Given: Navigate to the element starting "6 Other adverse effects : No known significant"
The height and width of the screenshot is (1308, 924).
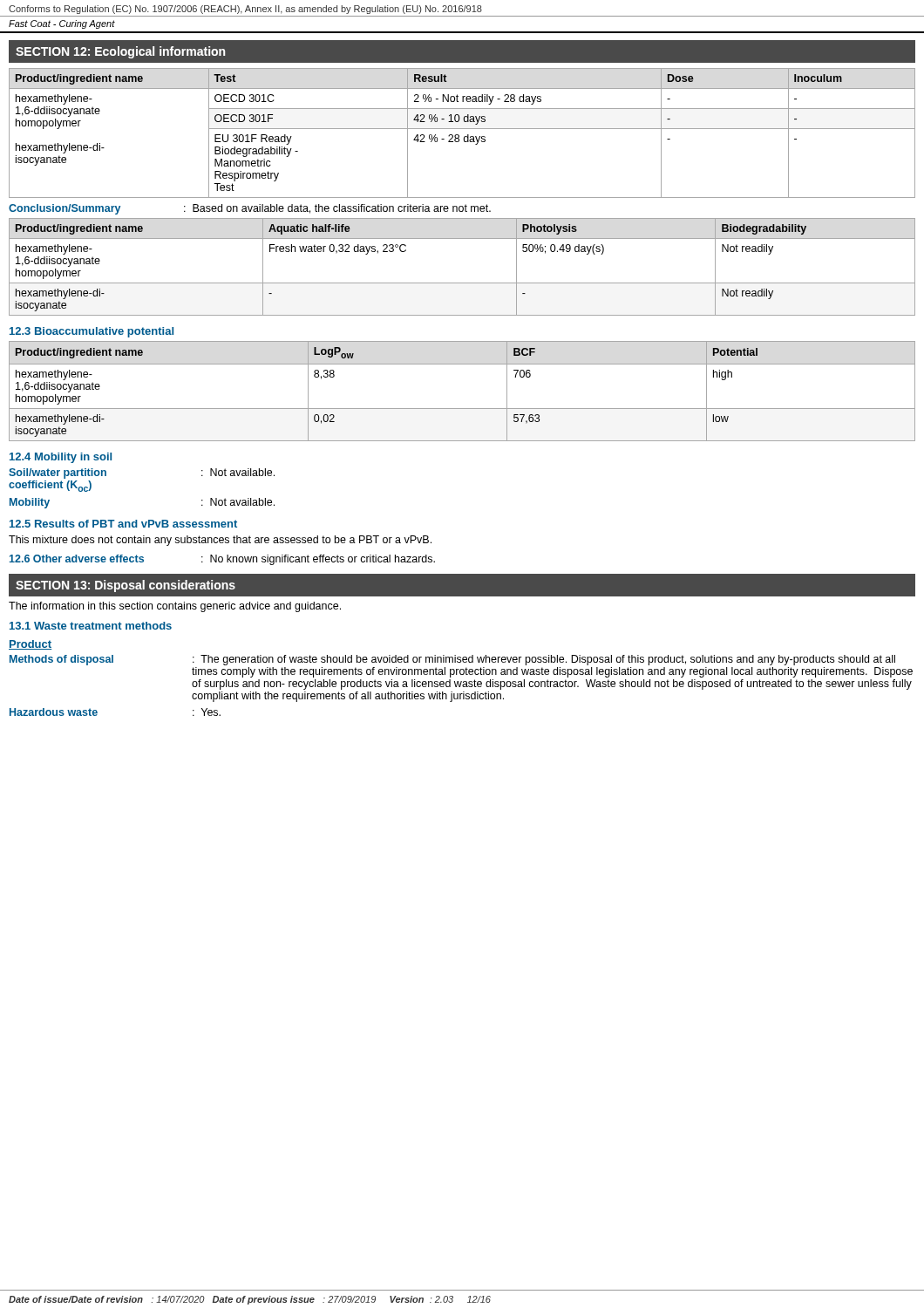Looking at the screenshot, I should [222, 560].
